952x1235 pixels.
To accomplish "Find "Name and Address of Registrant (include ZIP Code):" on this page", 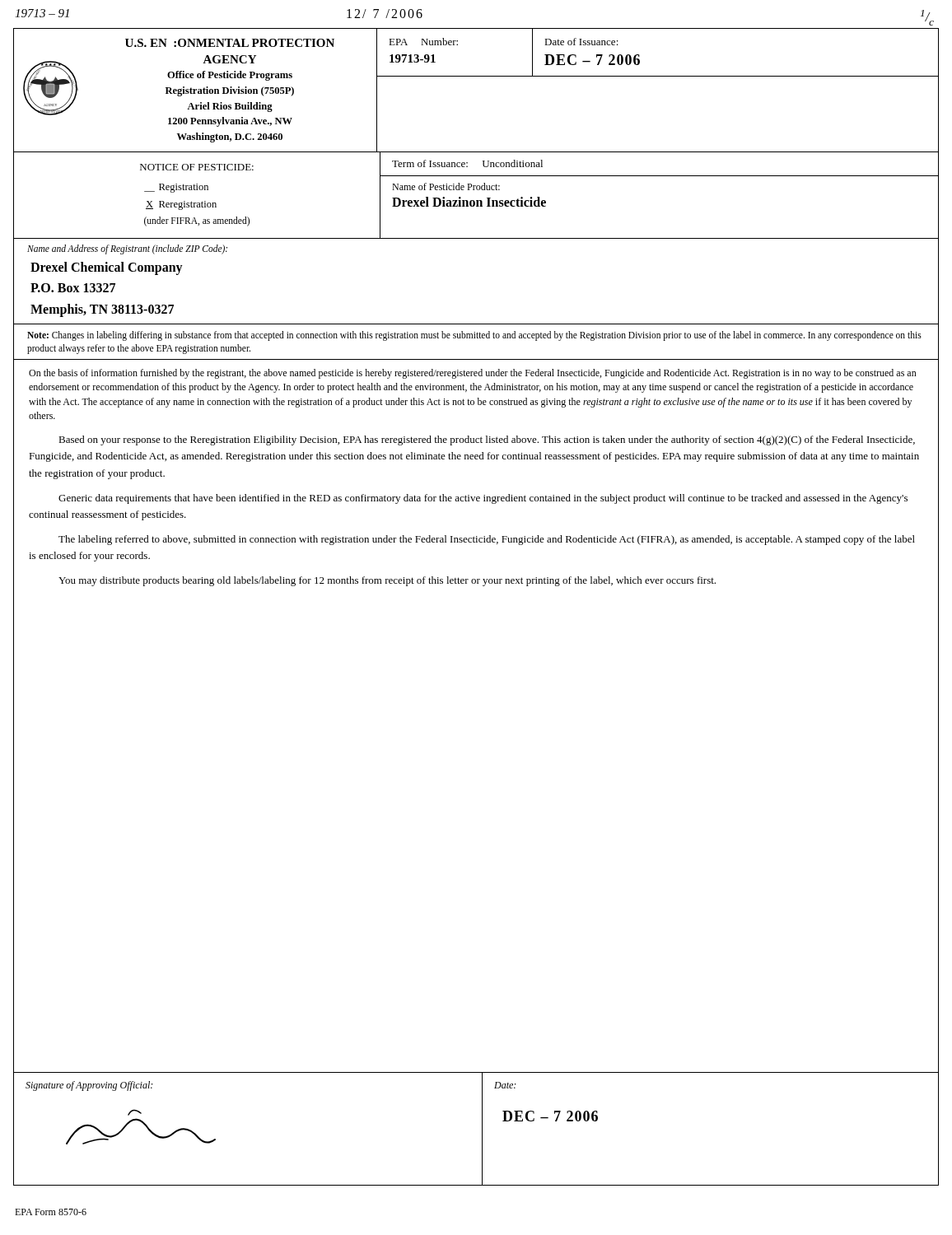I will 128,248.
